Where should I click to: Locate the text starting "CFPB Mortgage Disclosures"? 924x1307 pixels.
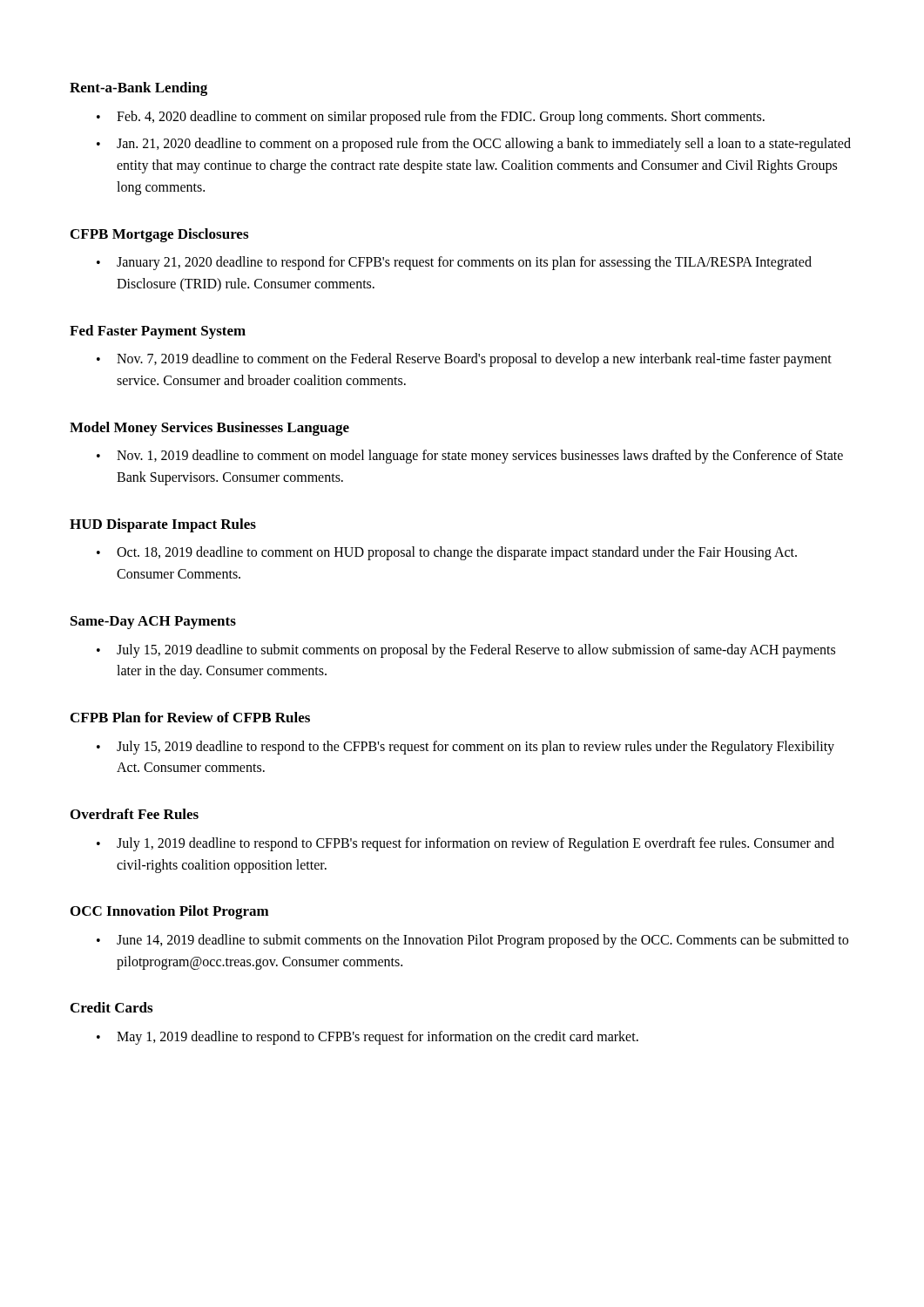pos(159,234)
